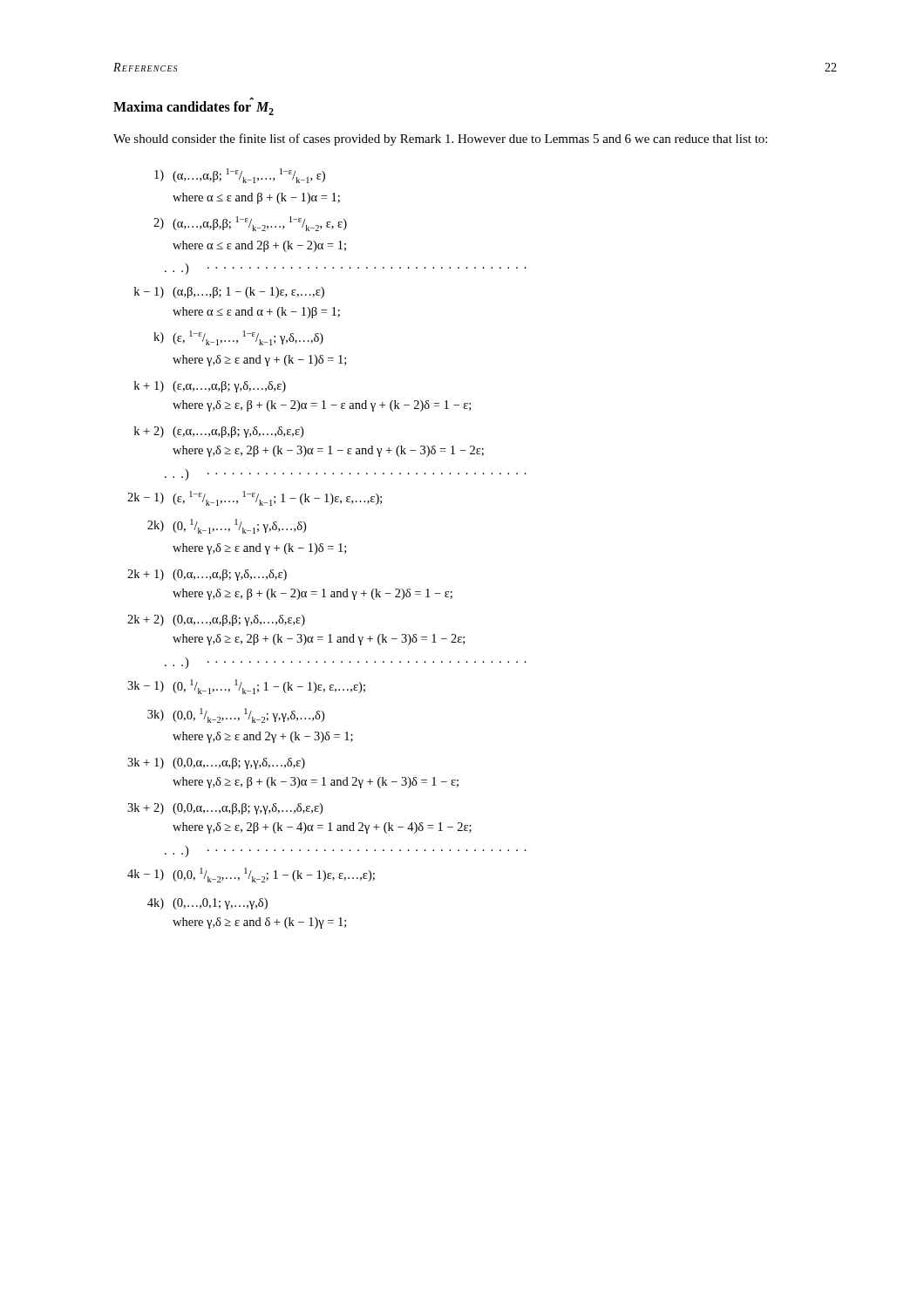Navigate to the element starting "3k + 2) (0,0,α,…,α,β,β; γ,γ,δ,…,δ,ε,ε) where γ,δ"
Image resolution: width=924 pixels, height=1308 pixels.
pos(475,817)
